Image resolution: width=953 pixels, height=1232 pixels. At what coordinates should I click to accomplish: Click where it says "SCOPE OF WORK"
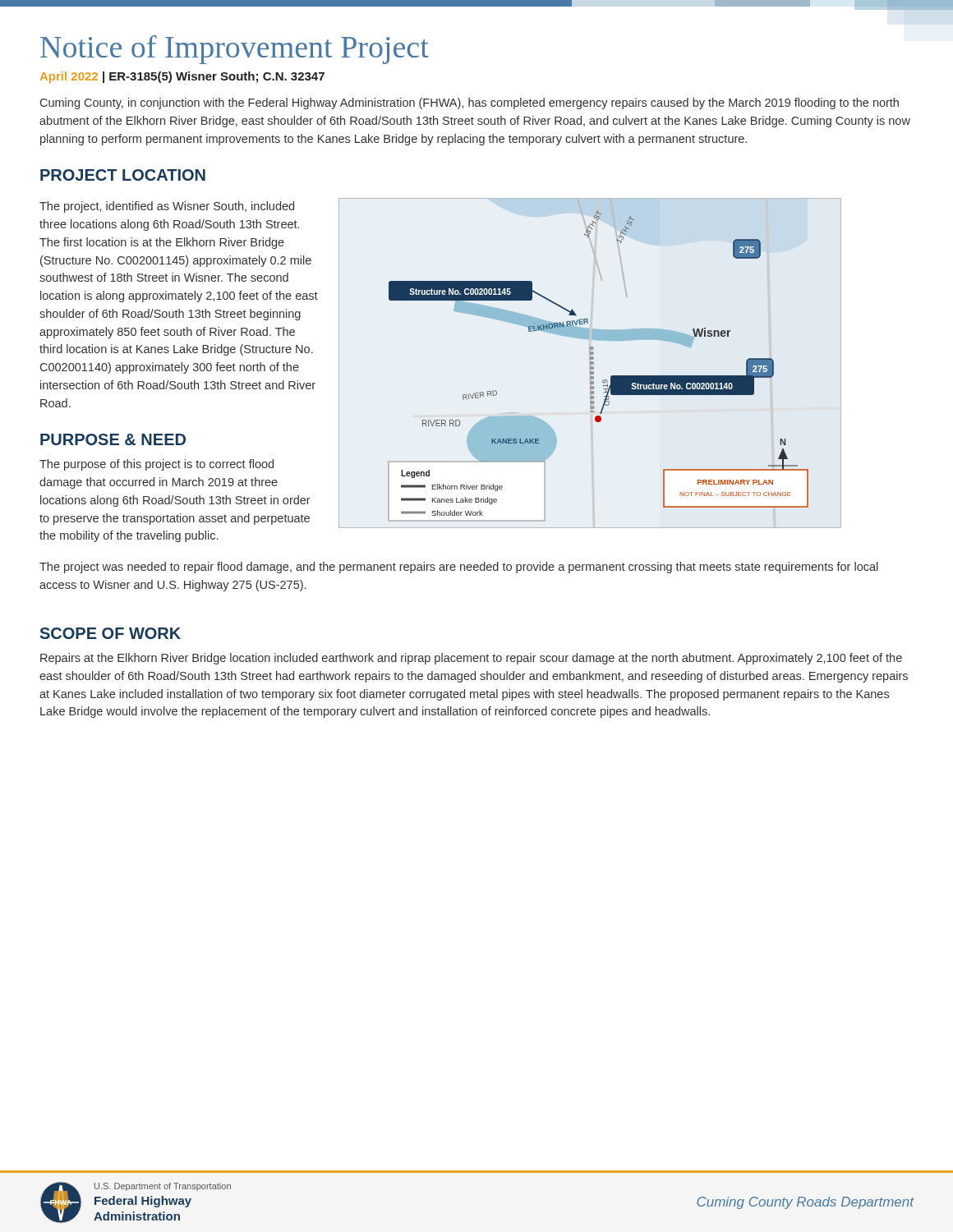[110, 634]
